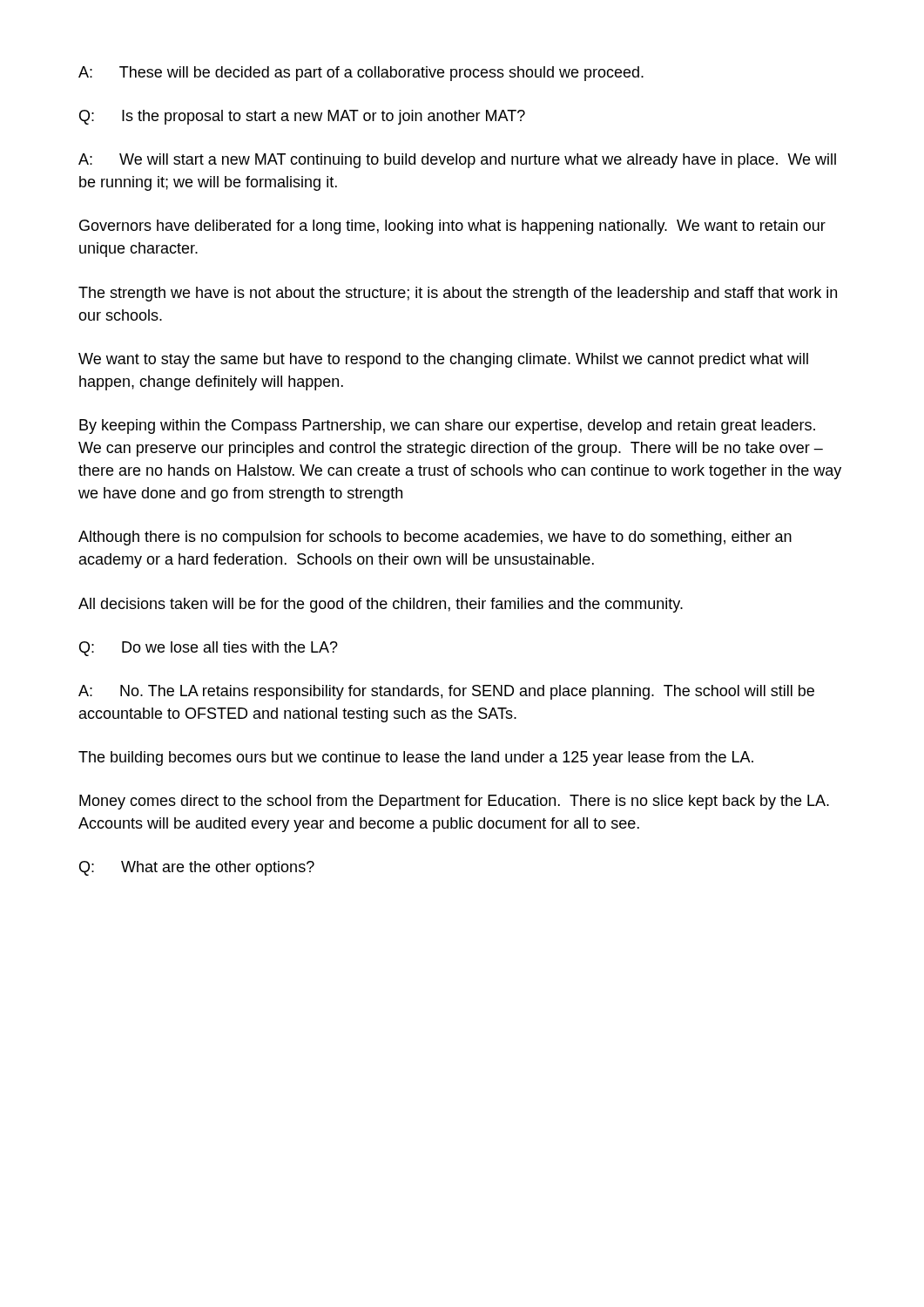Where is the passage that starts "A: These will be"?
This screenshot has width=924, height=1307.
point(361,72)
